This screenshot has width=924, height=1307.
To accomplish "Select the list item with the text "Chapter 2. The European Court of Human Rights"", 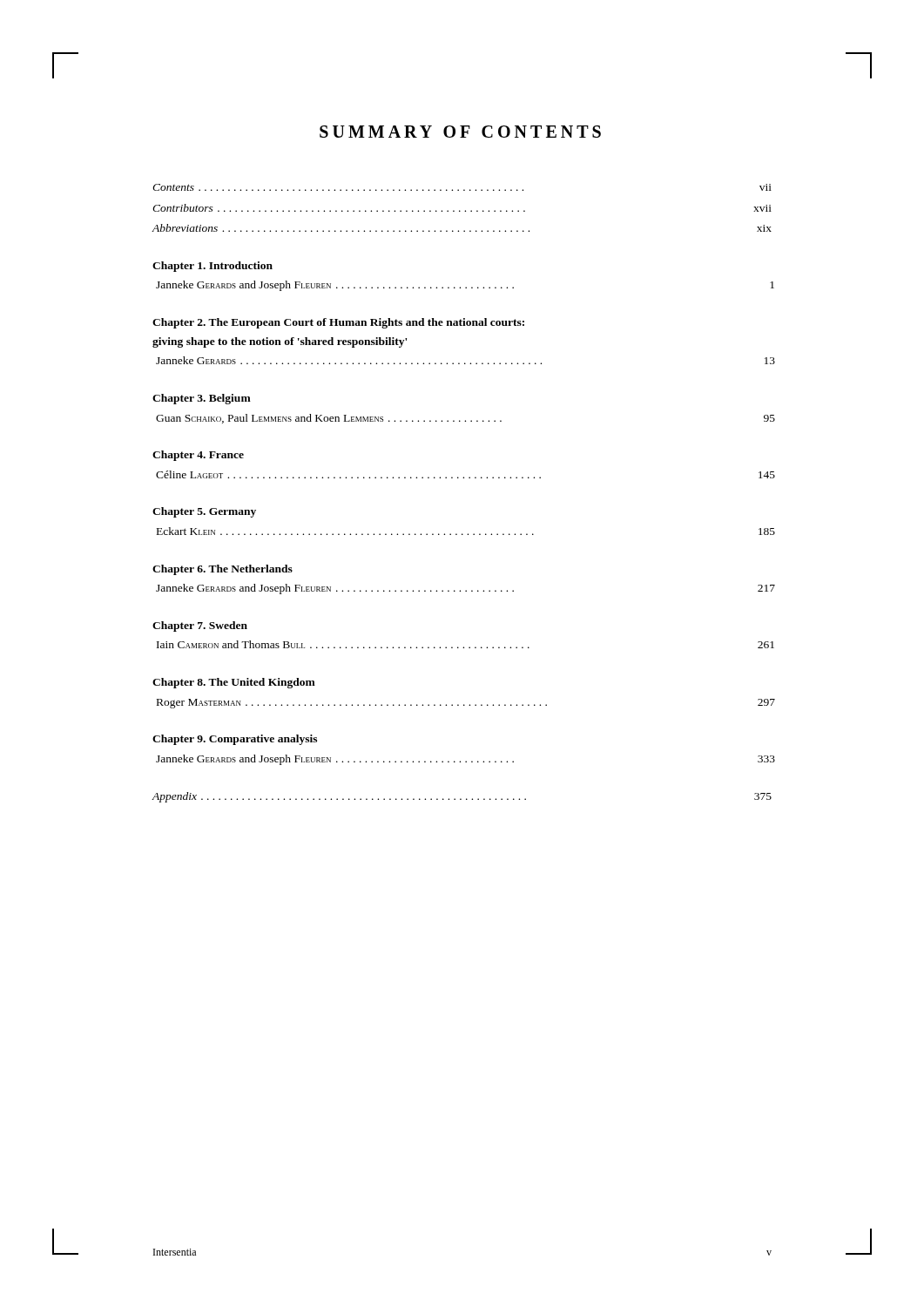I will tap(338, 323).
